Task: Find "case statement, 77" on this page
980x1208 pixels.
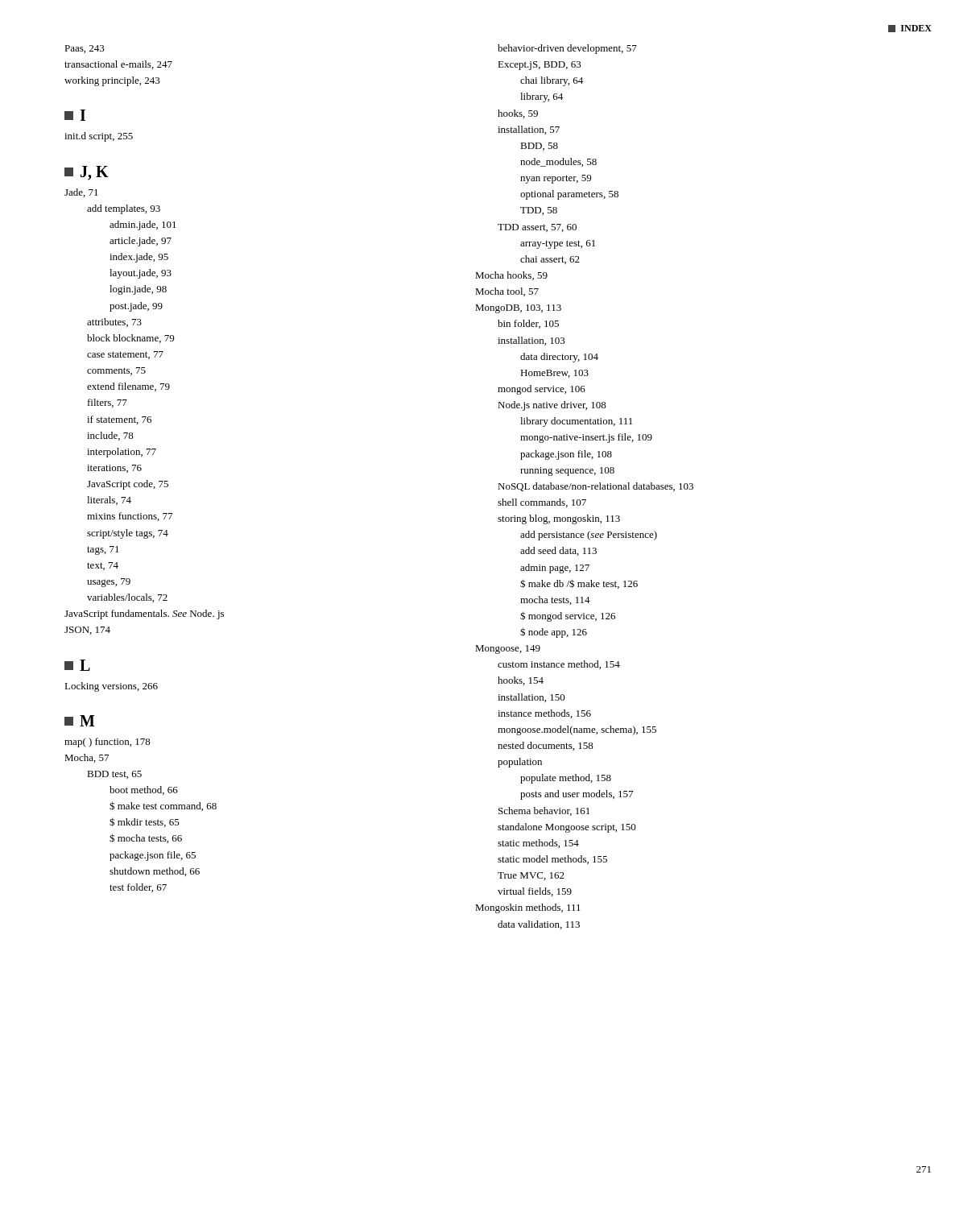Action: pos(125,354)
